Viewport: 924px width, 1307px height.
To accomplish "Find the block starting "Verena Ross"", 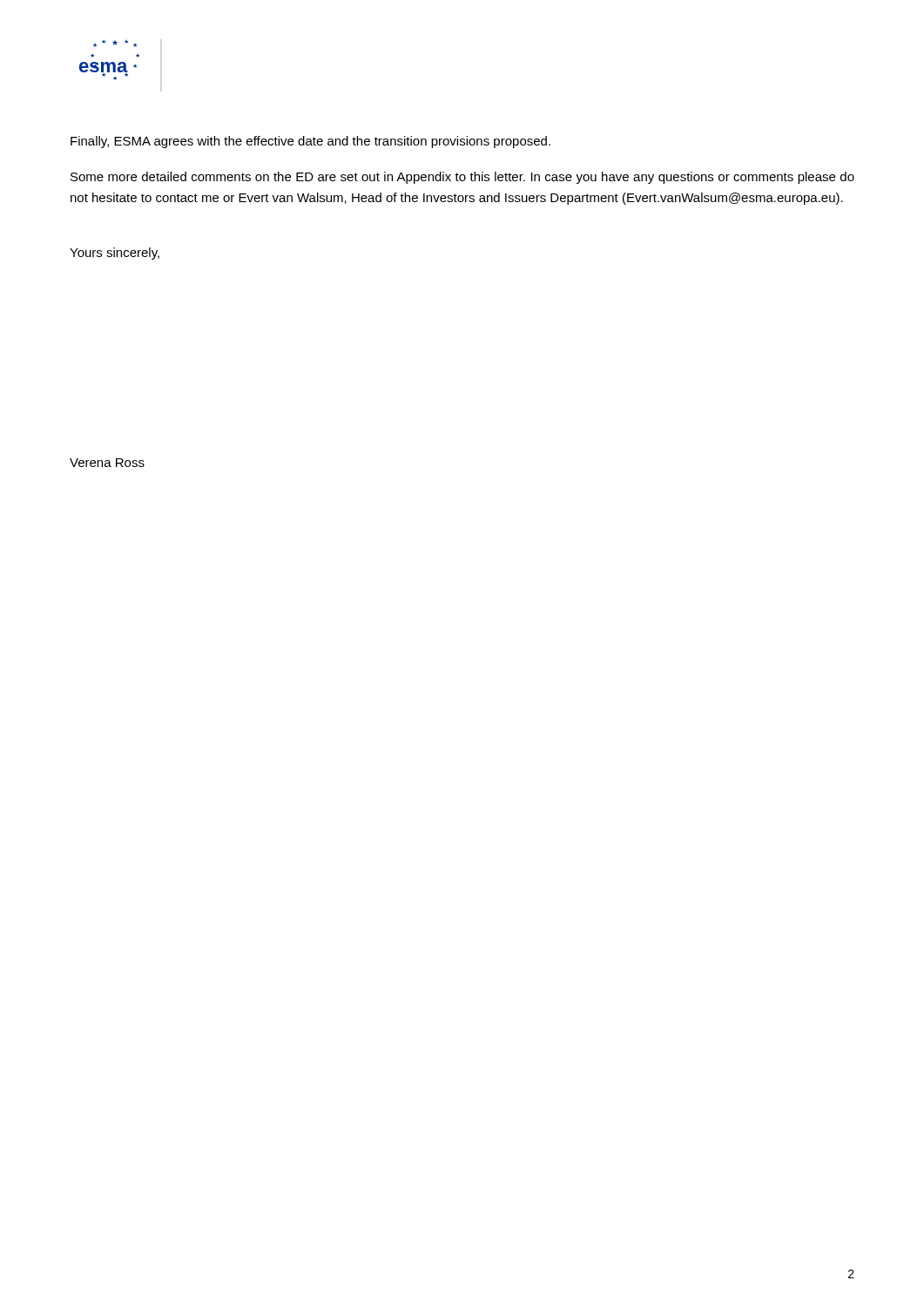I will click(107, 462).
